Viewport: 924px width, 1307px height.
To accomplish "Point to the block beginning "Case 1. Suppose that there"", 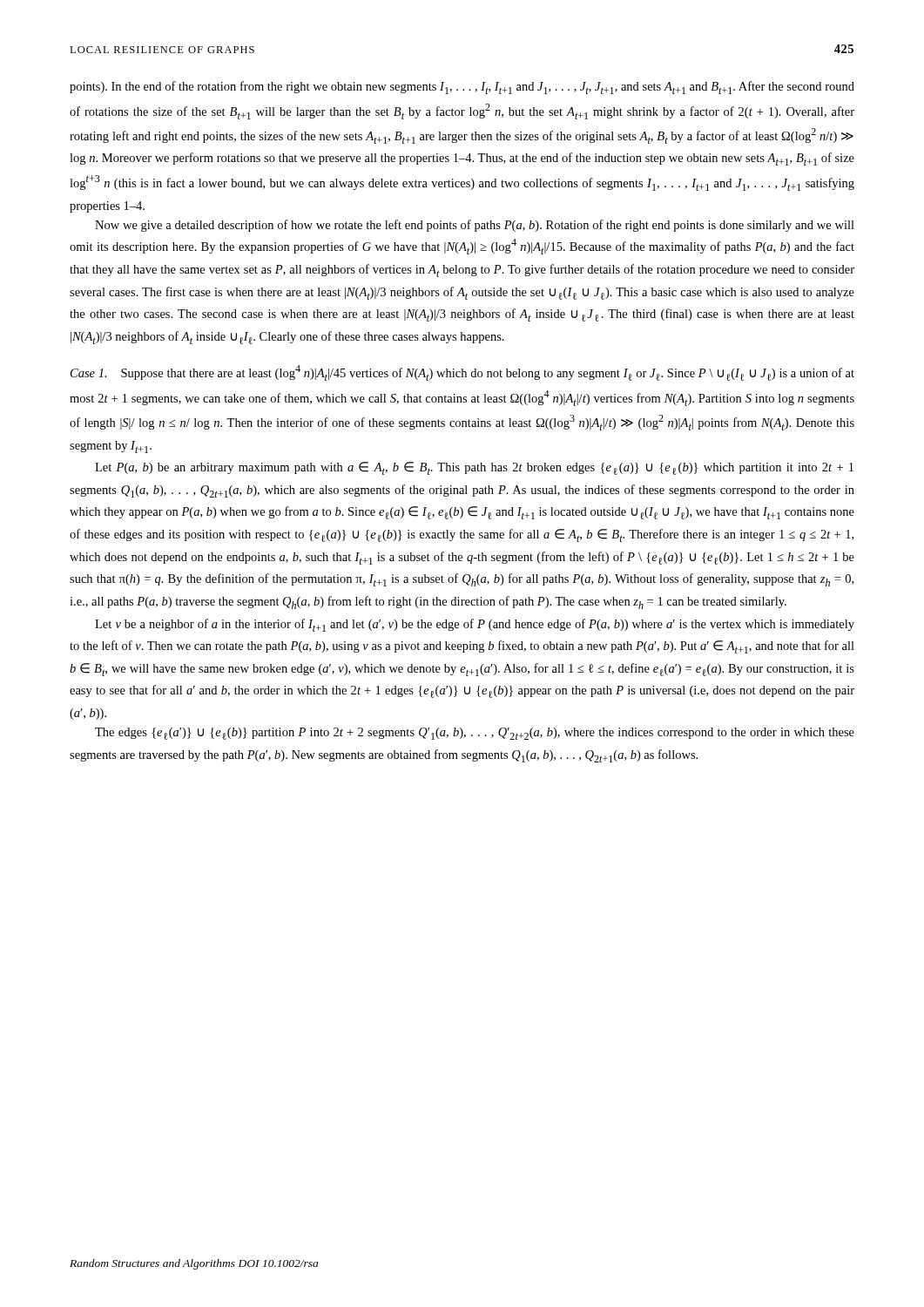I will [x=462, y=409].
